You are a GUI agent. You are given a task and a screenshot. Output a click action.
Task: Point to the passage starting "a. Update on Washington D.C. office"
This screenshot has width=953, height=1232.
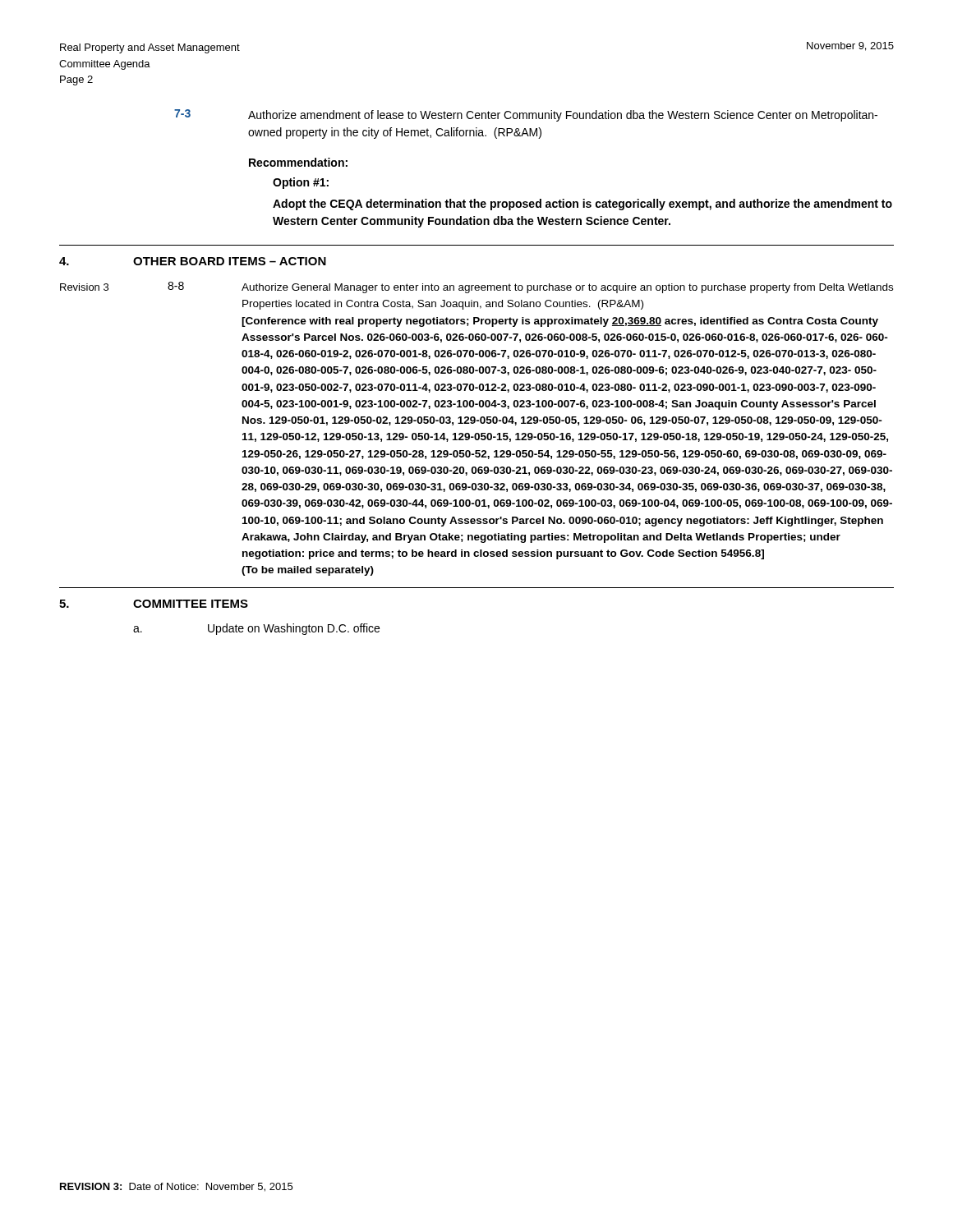[257, 628]
